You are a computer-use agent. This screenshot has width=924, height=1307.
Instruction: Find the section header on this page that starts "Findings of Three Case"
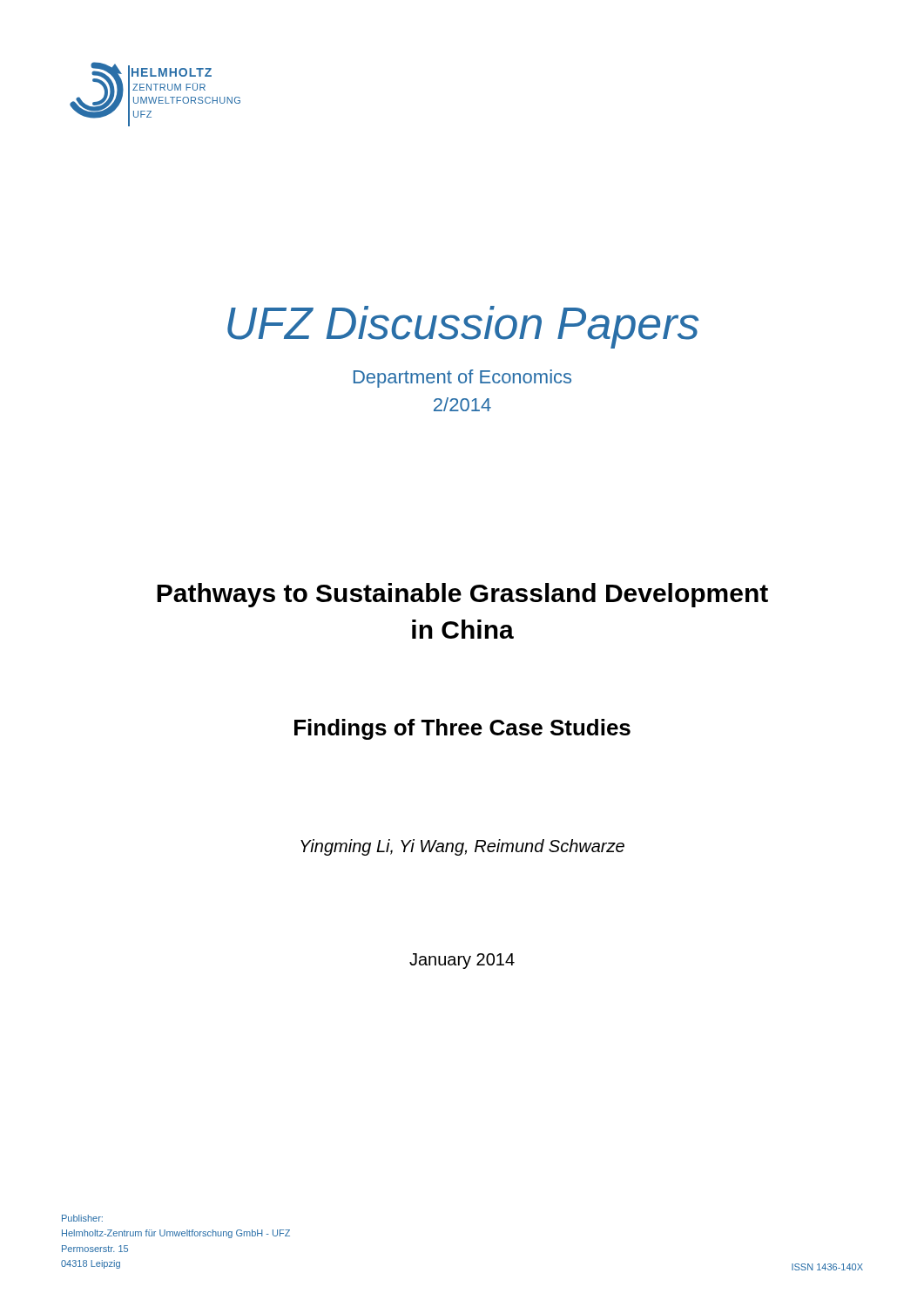[x=462, y=728]
